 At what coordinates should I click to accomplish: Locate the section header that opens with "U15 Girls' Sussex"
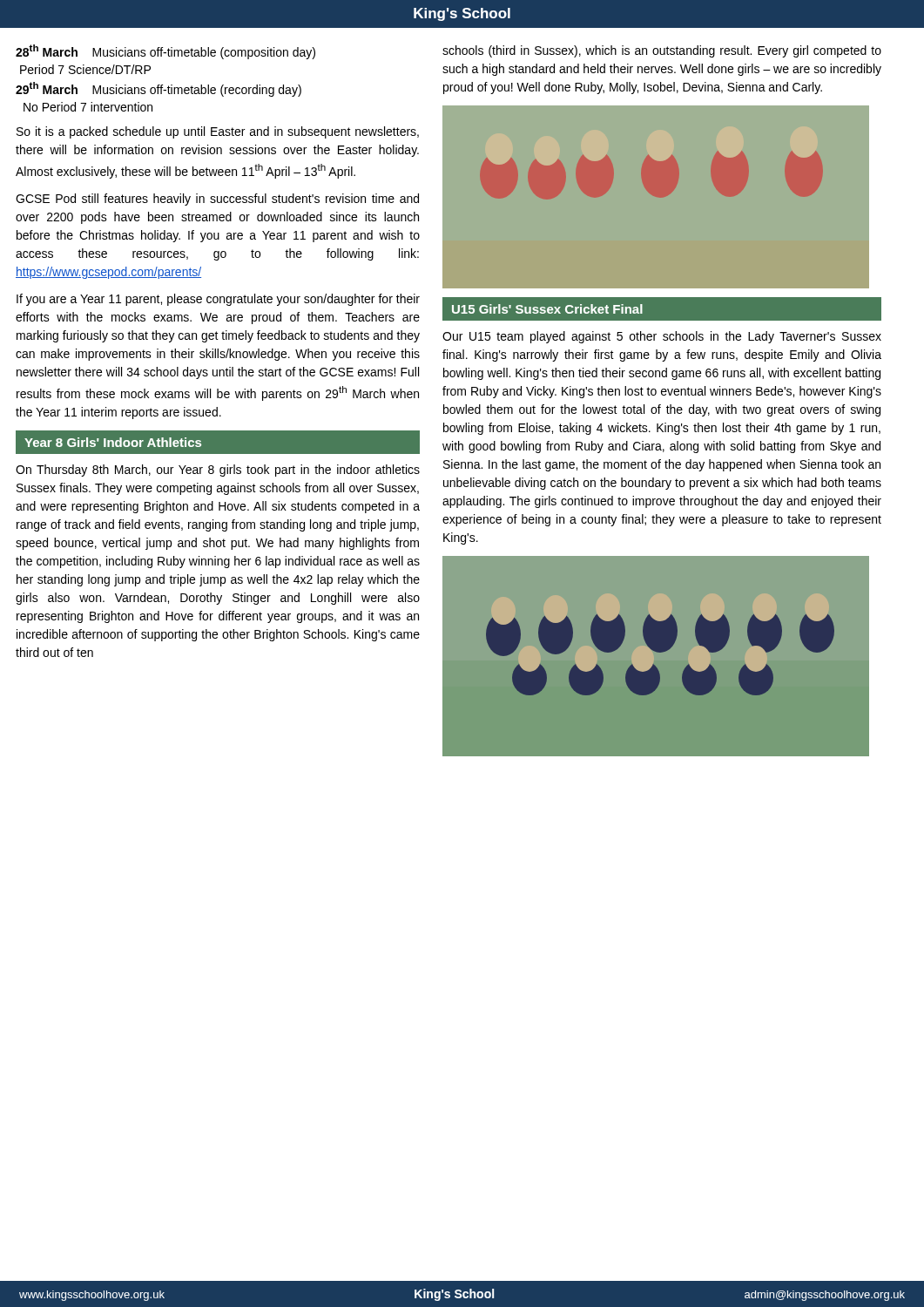coord(547,309)
